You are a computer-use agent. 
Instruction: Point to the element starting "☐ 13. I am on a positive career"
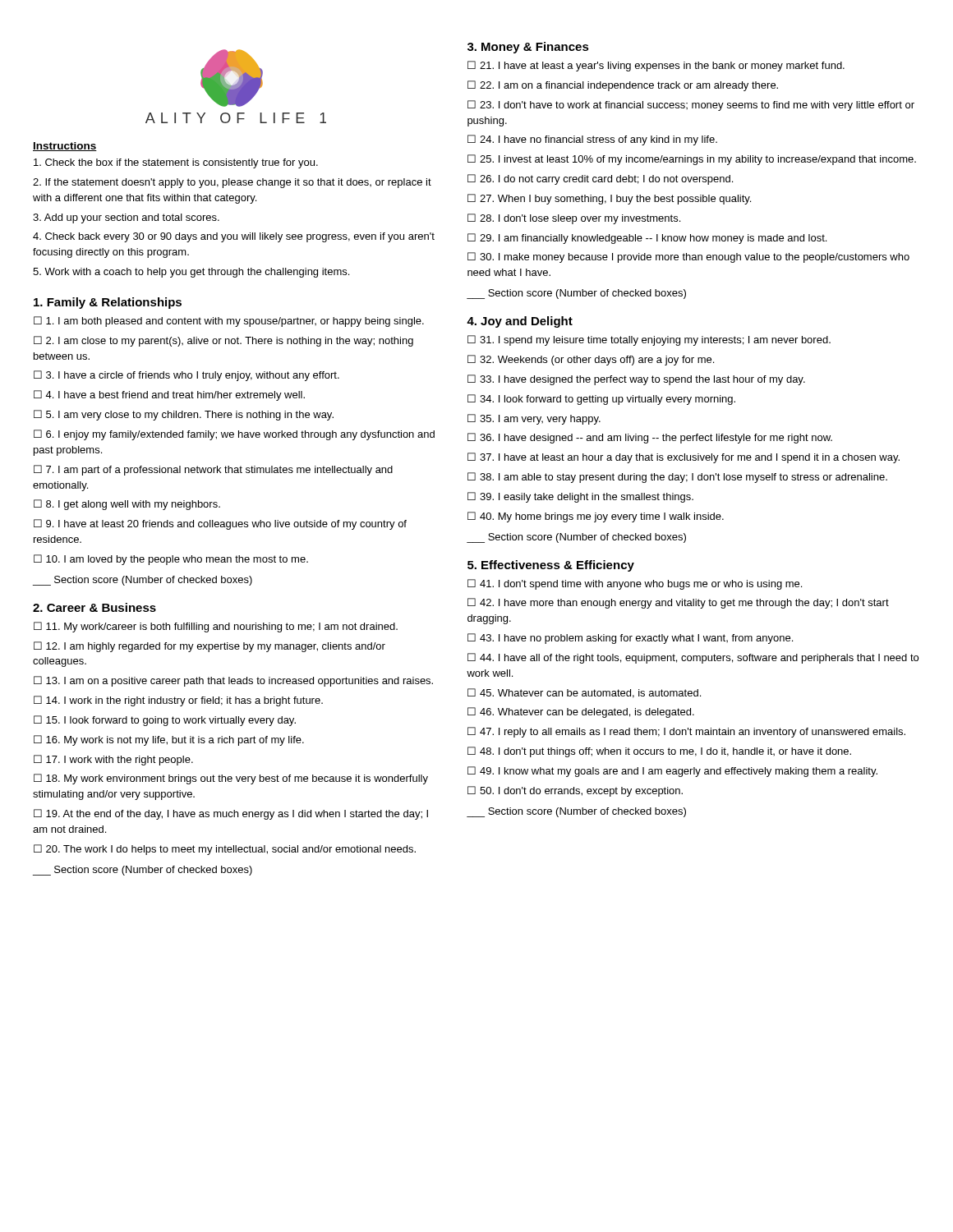233,681
